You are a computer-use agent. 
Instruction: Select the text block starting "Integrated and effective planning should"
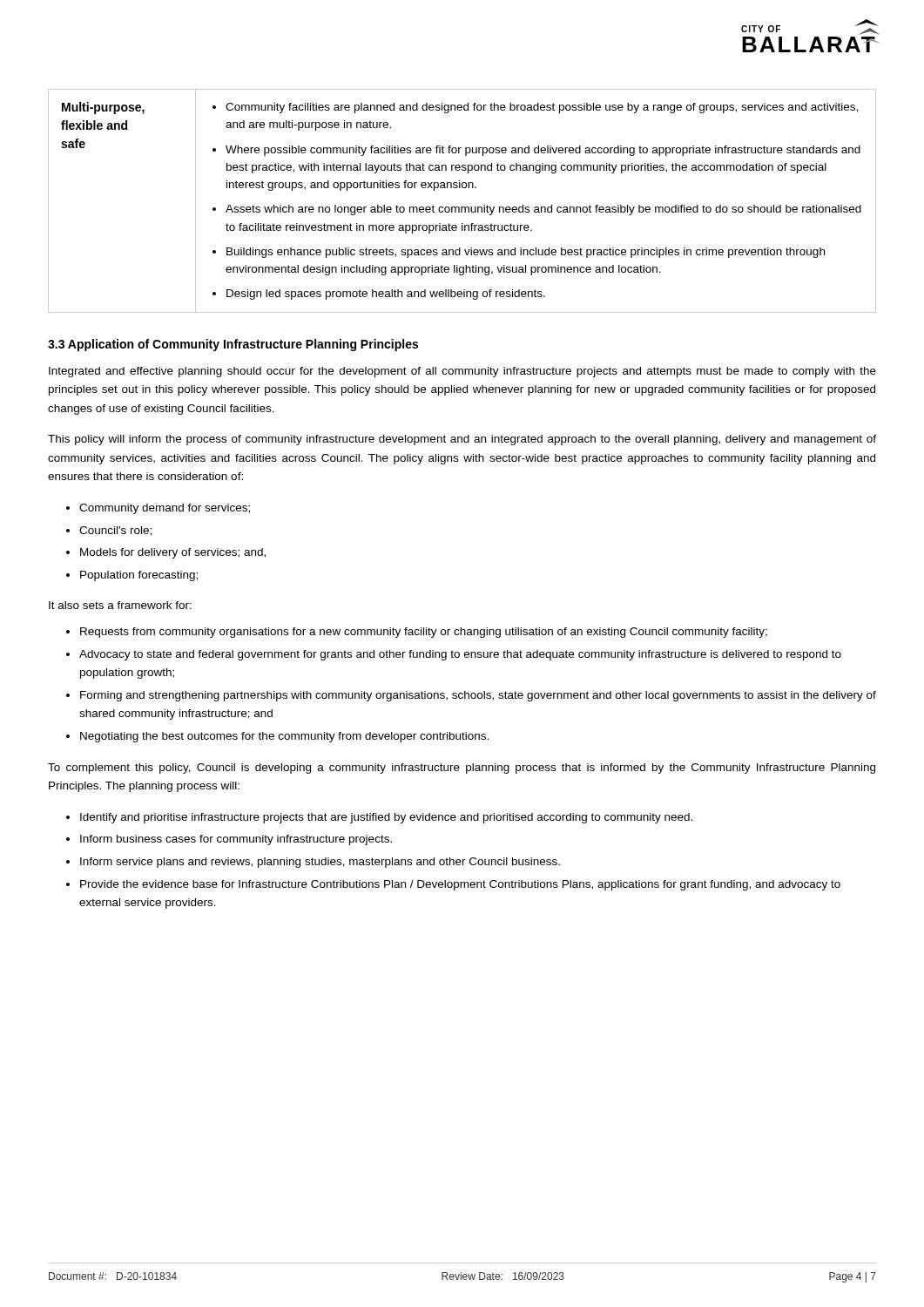click(462, 389)
